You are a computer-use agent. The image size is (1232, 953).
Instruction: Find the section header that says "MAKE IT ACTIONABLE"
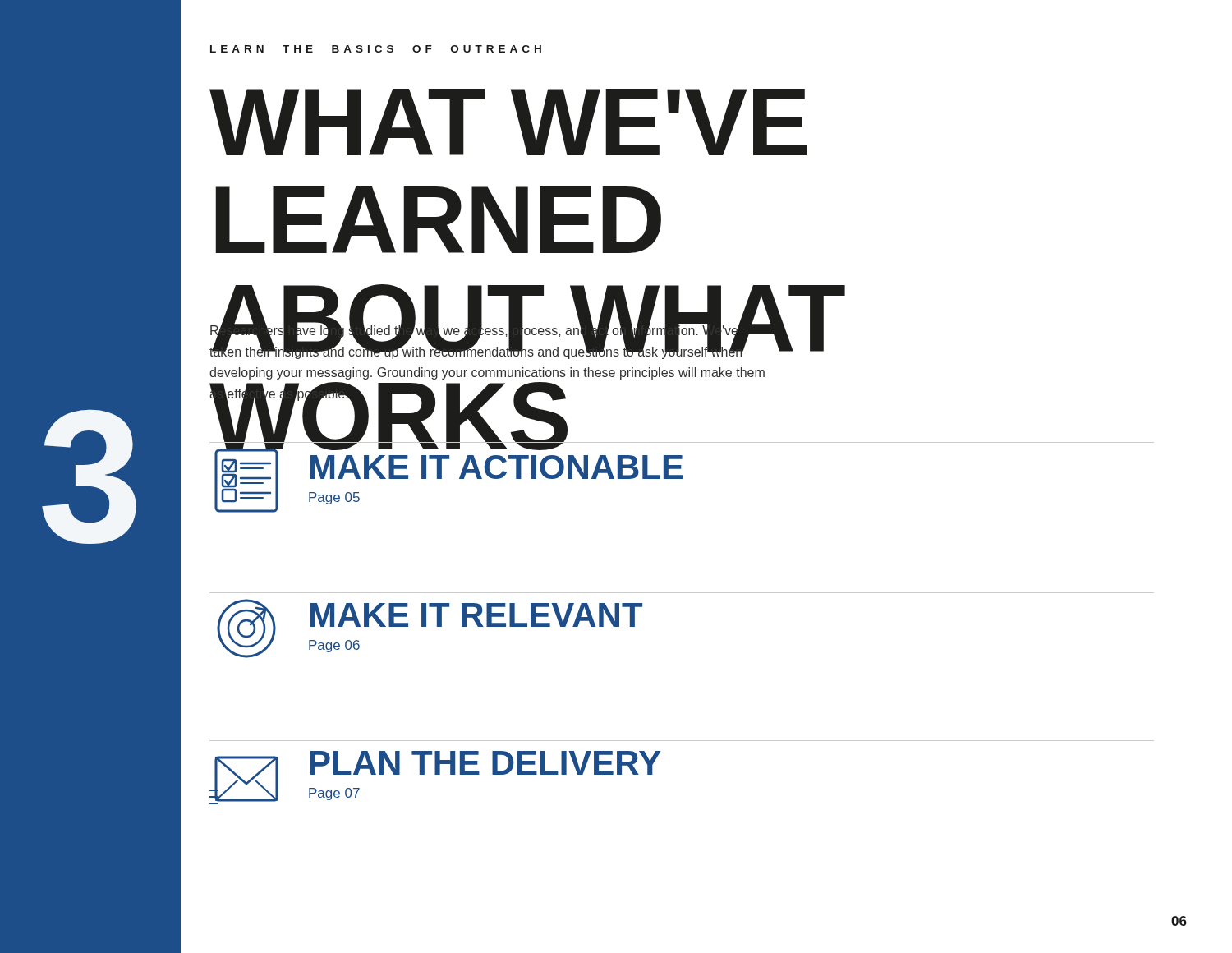(496, 467)
